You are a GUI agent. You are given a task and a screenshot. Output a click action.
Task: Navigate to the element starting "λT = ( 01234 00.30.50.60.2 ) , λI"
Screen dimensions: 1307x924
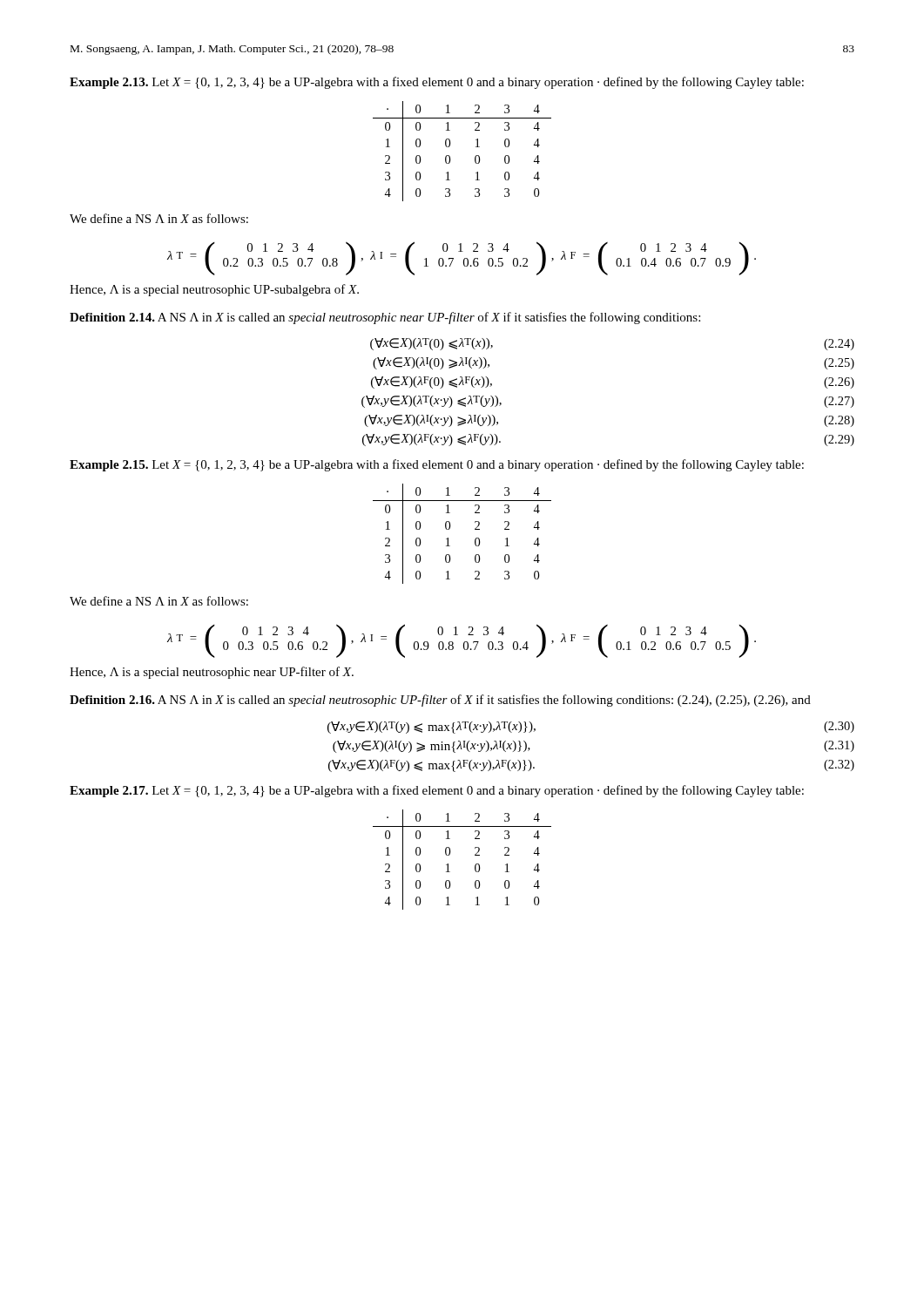click(462, 638)
